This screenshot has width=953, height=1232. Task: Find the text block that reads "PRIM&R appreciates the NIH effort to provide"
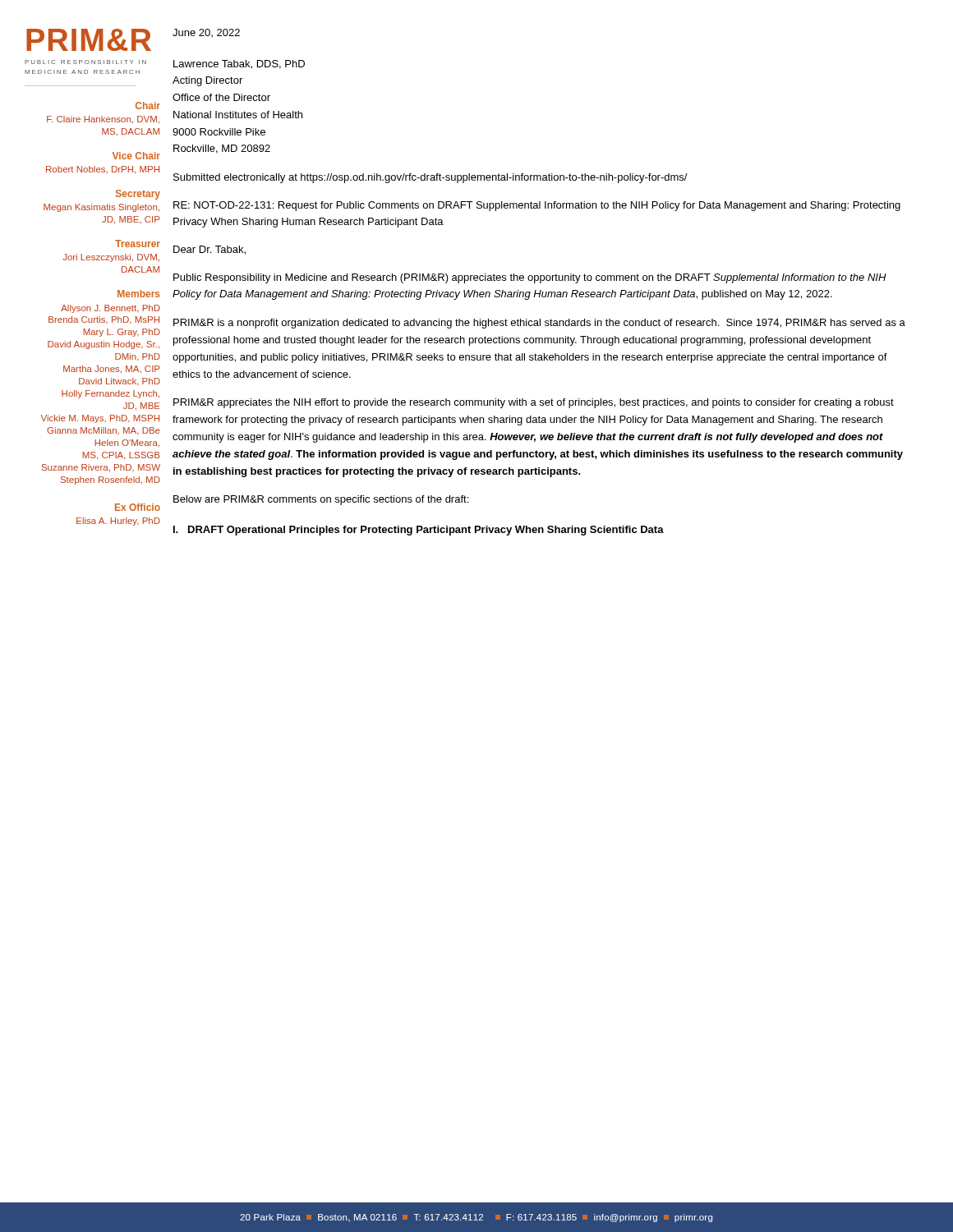[x=538, y=436]
